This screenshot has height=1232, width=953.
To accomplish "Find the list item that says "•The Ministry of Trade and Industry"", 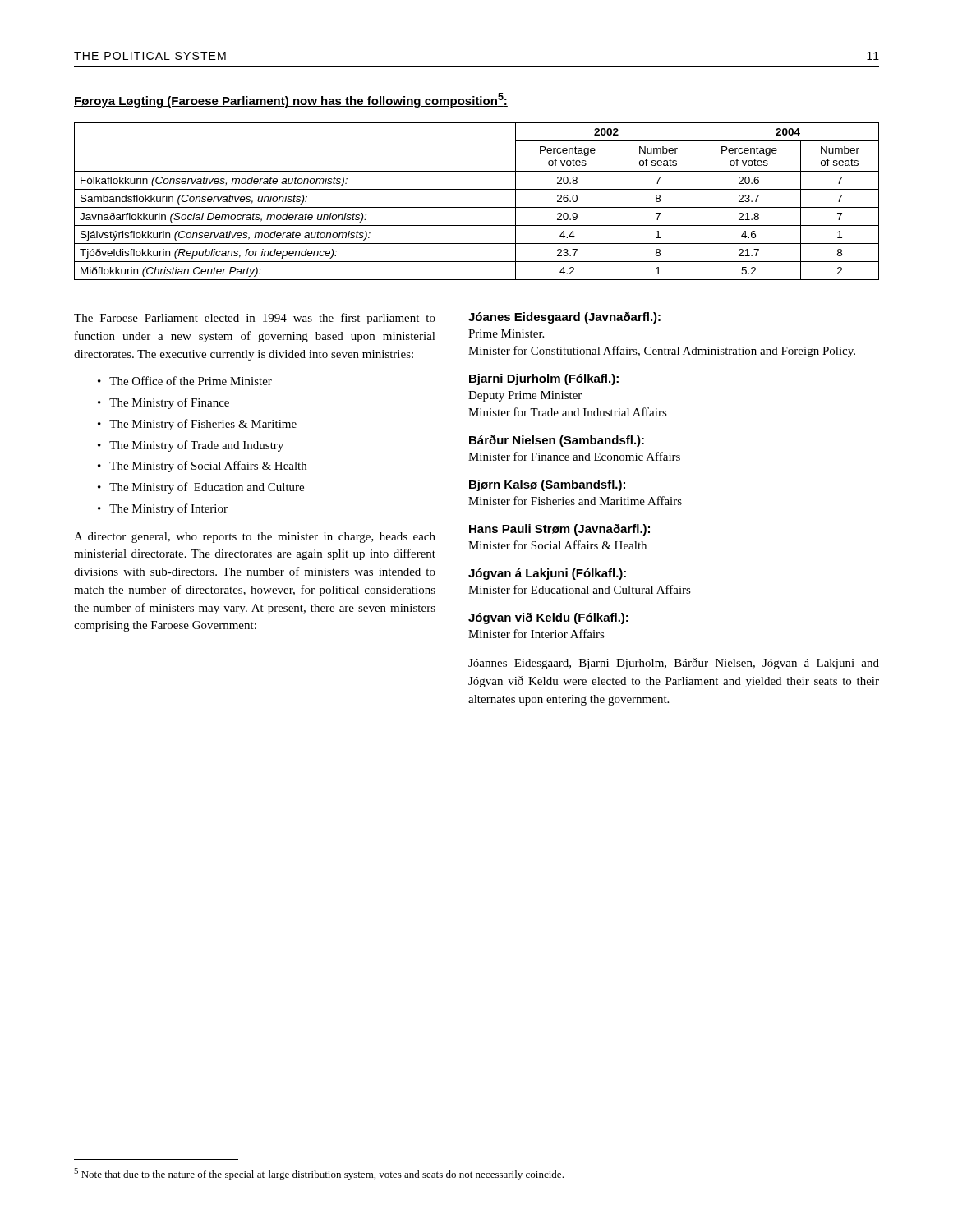I will tap(190, 445).
